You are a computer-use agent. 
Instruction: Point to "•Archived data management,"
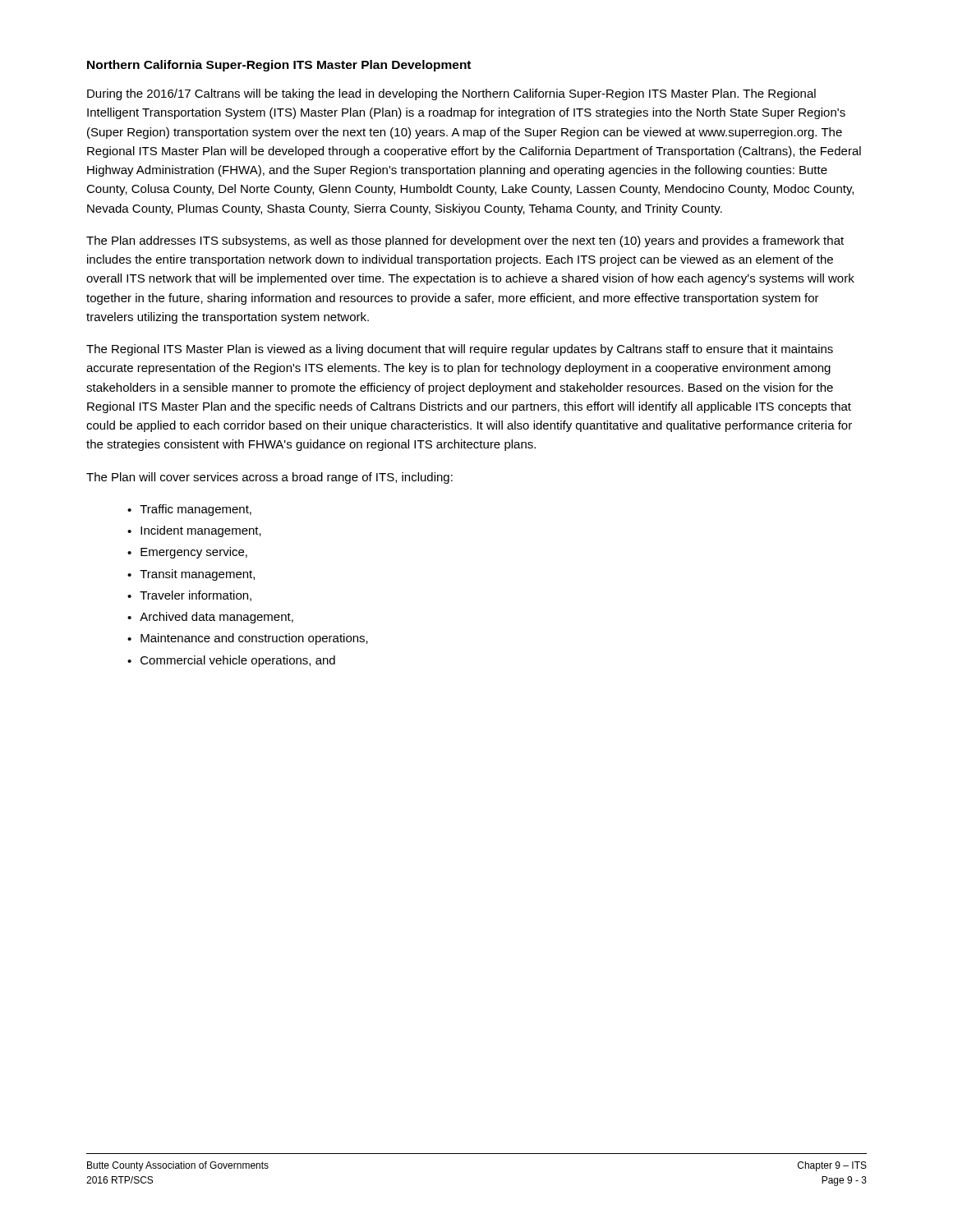coord(211,617)
